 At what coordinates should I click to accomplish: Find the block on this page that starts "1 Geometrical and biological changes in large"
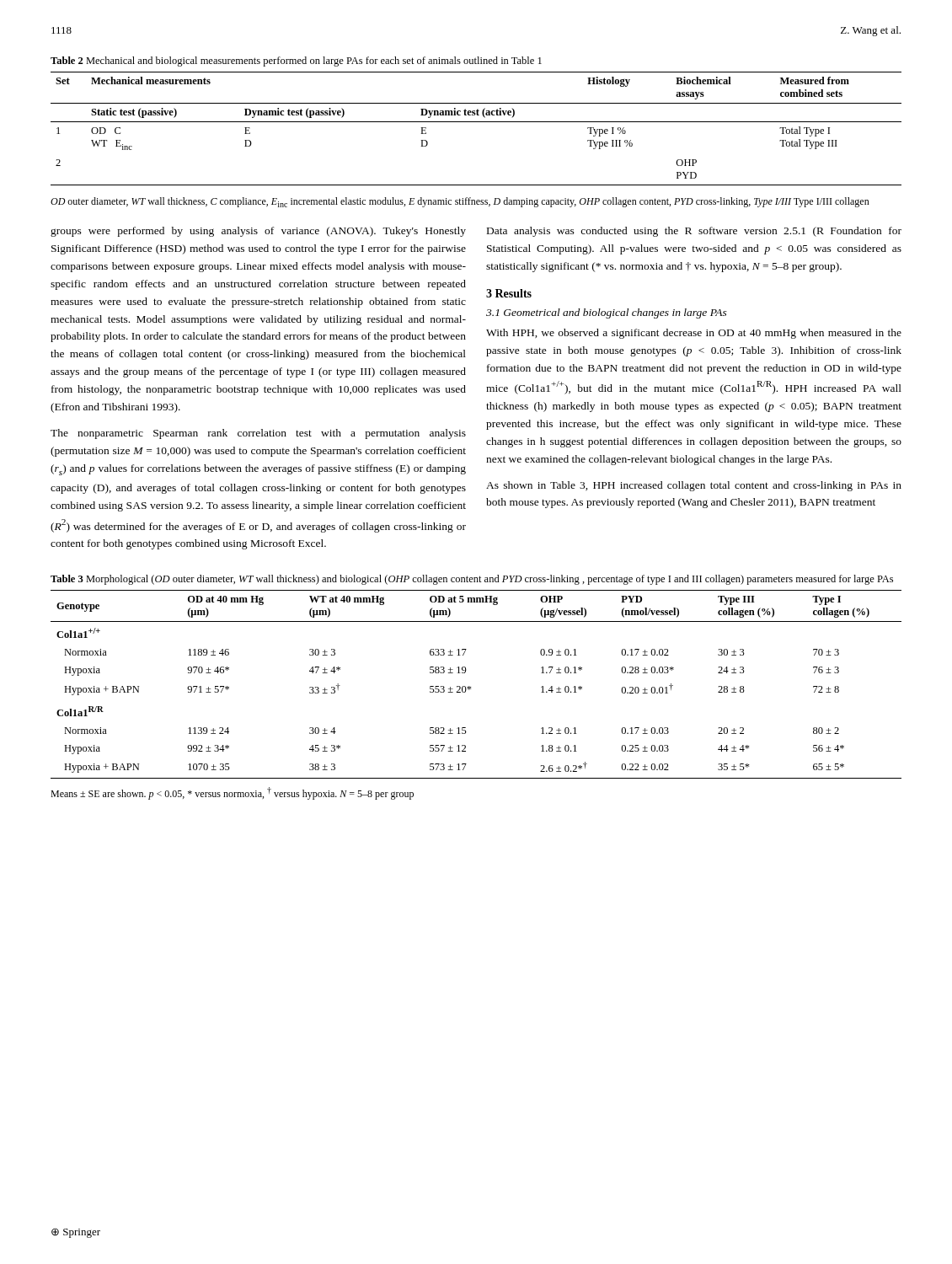(x=606, y=312)
